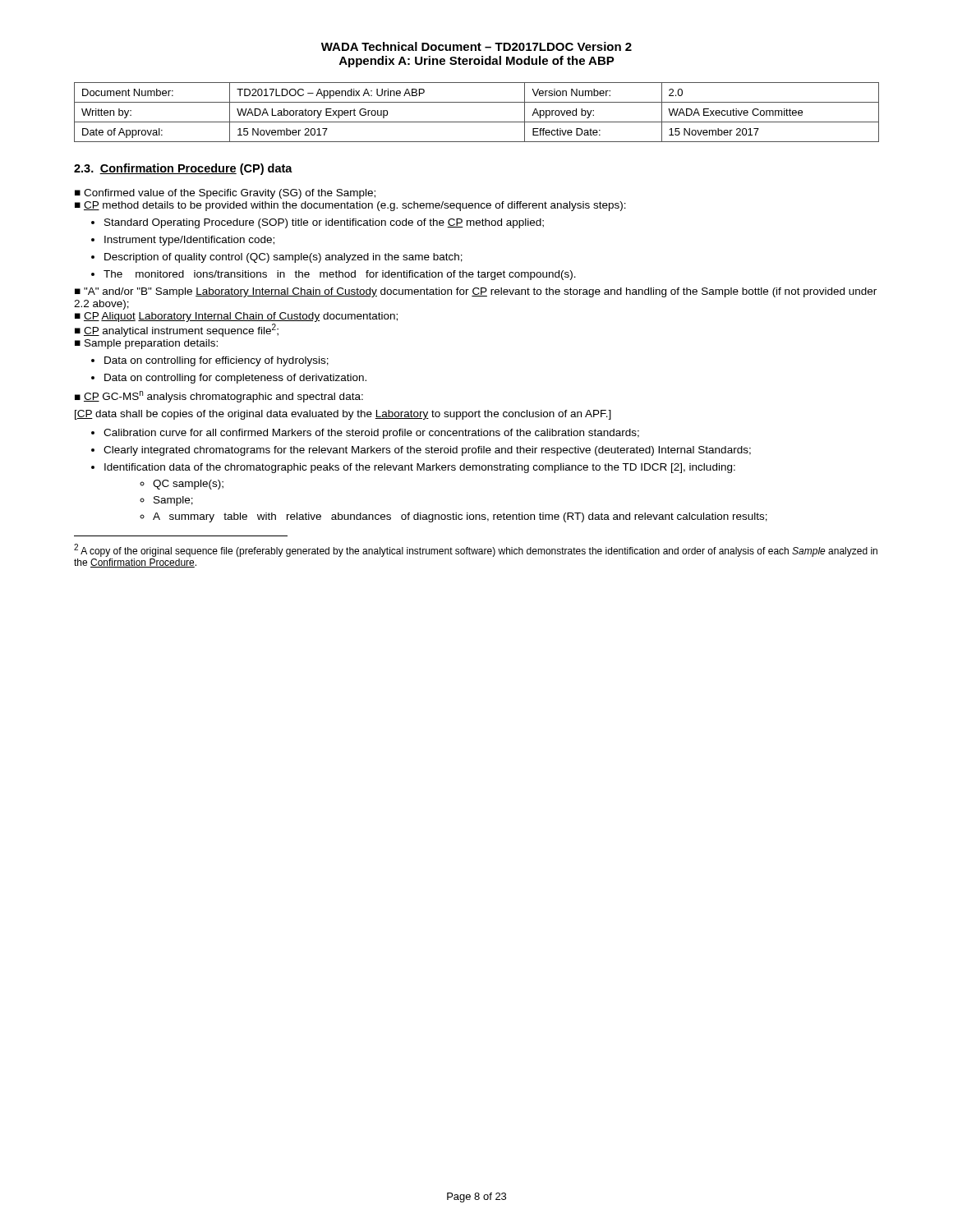This screenshot has width=953, height=1232.
Task: Navigate to the passage starting "■ "A" and/or "B" Sample"
Action: pos(476,297)
